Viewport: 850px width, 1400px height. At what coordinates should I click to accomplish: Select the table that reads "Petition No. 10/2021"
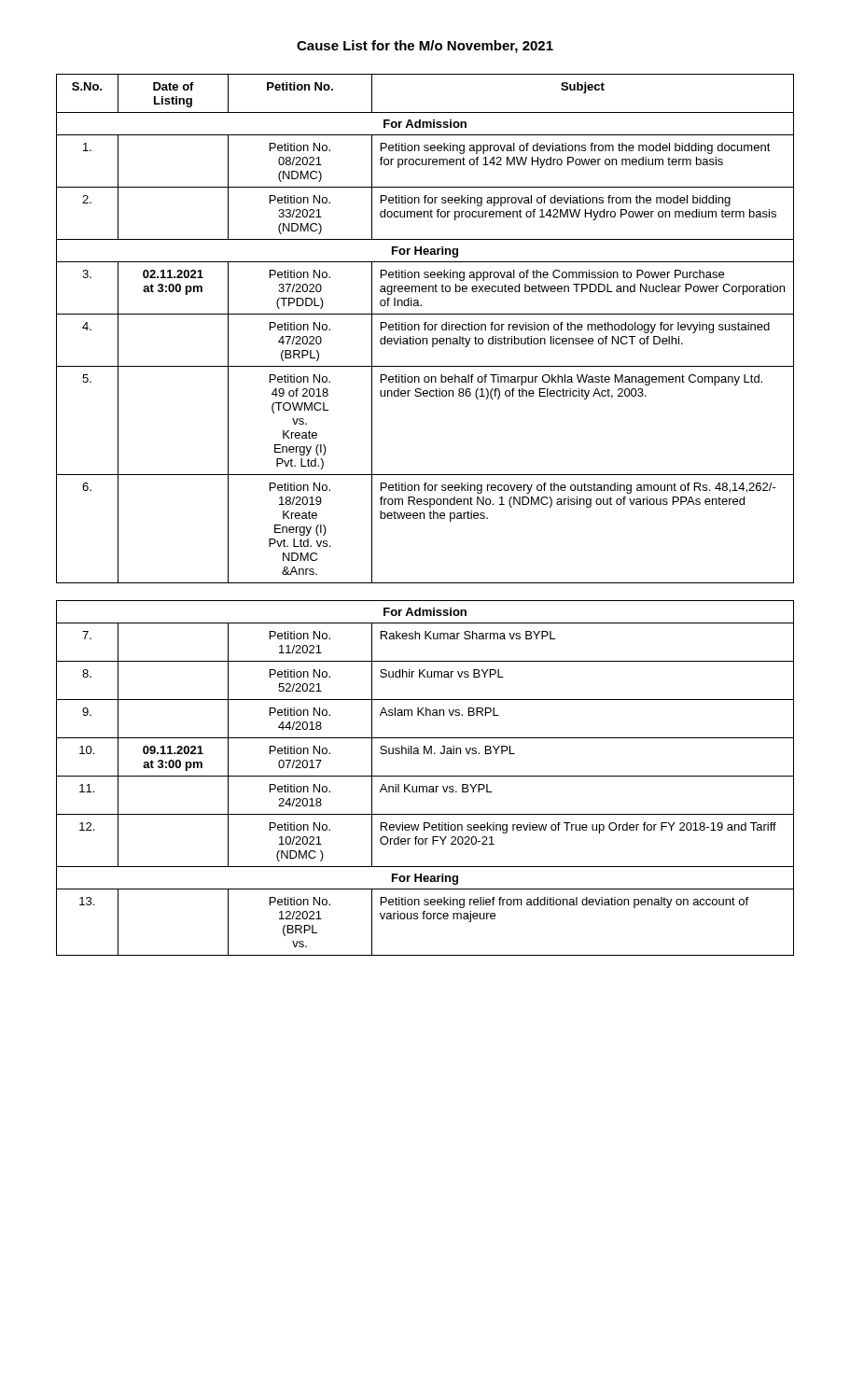pyautogui.click(x=425, y=515)
